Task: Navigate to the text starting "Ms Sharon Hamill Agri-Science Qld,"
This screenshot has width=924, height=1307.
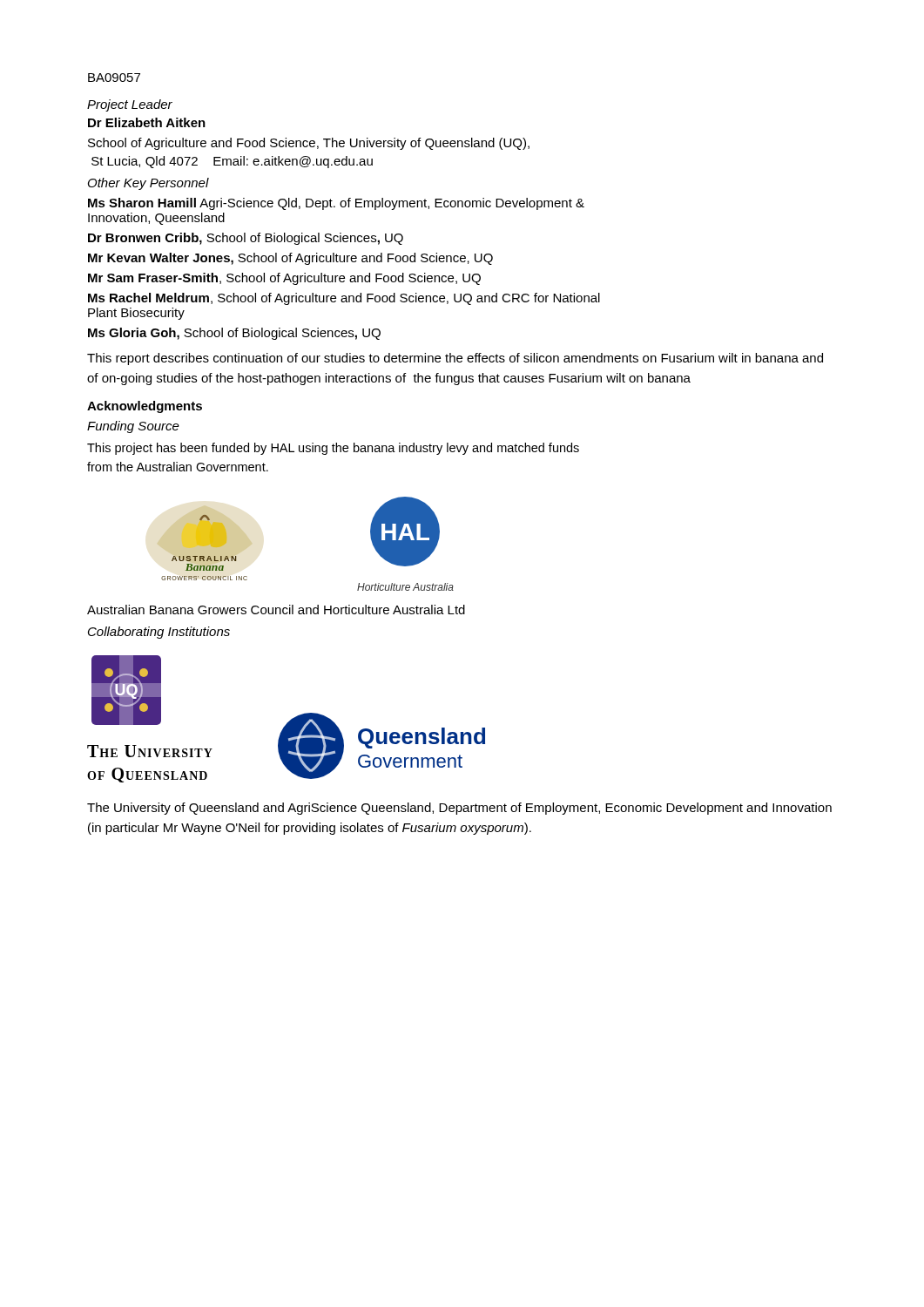Action: (336, 210)
